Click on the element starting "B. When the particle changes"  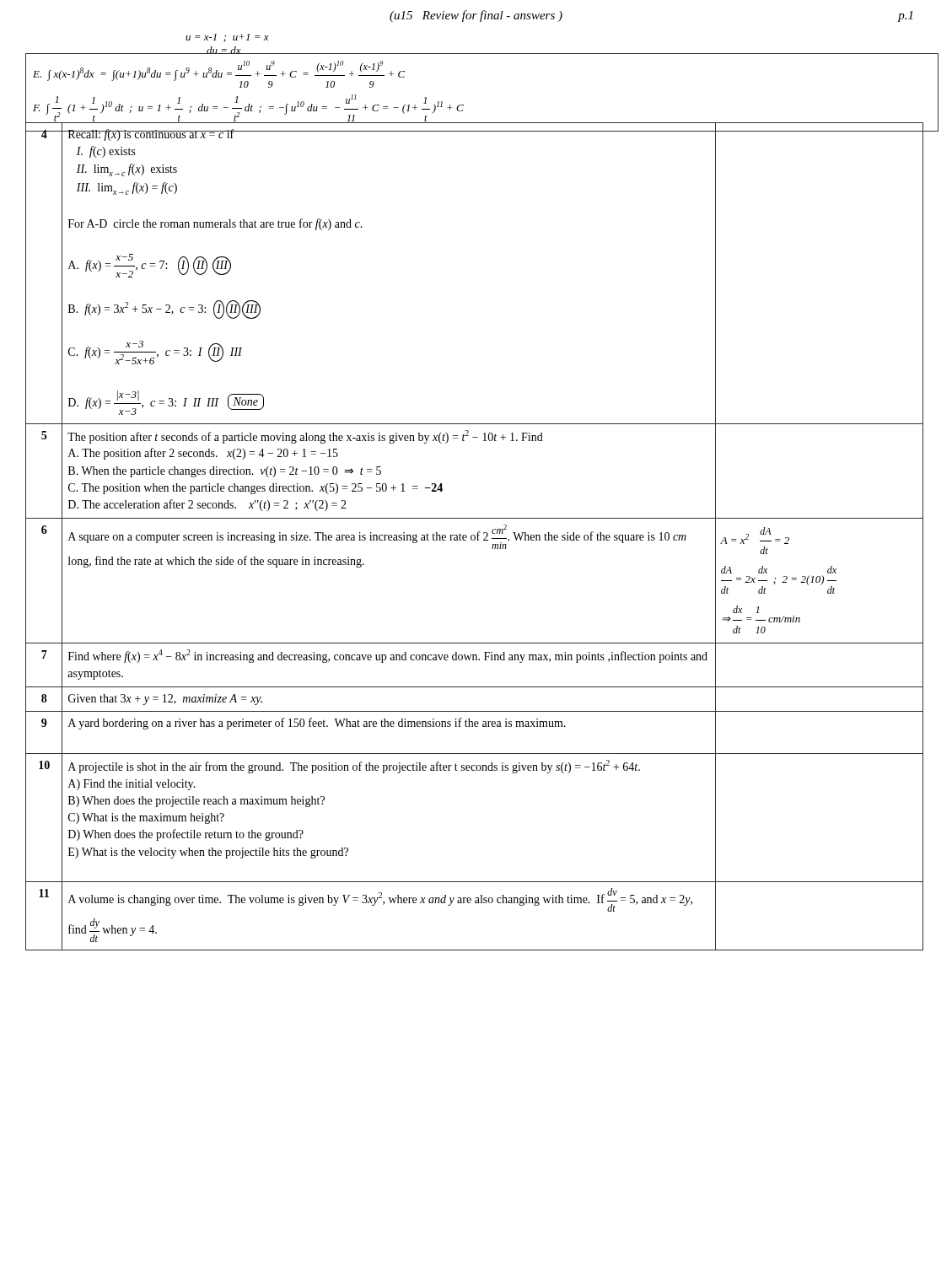click(x=225, y=471)
